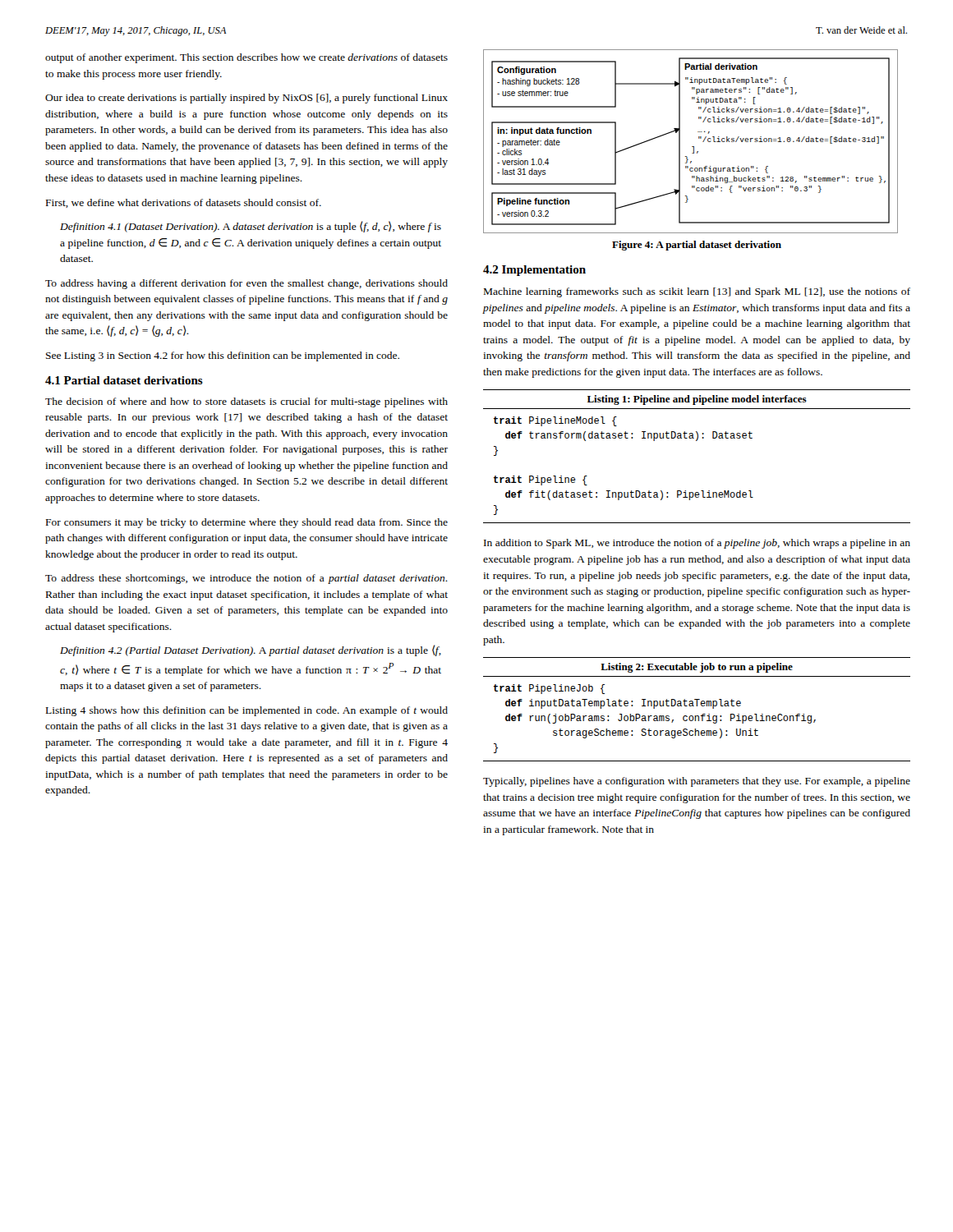Click on the schematic

pyautogui.click(x=690, y=141)
